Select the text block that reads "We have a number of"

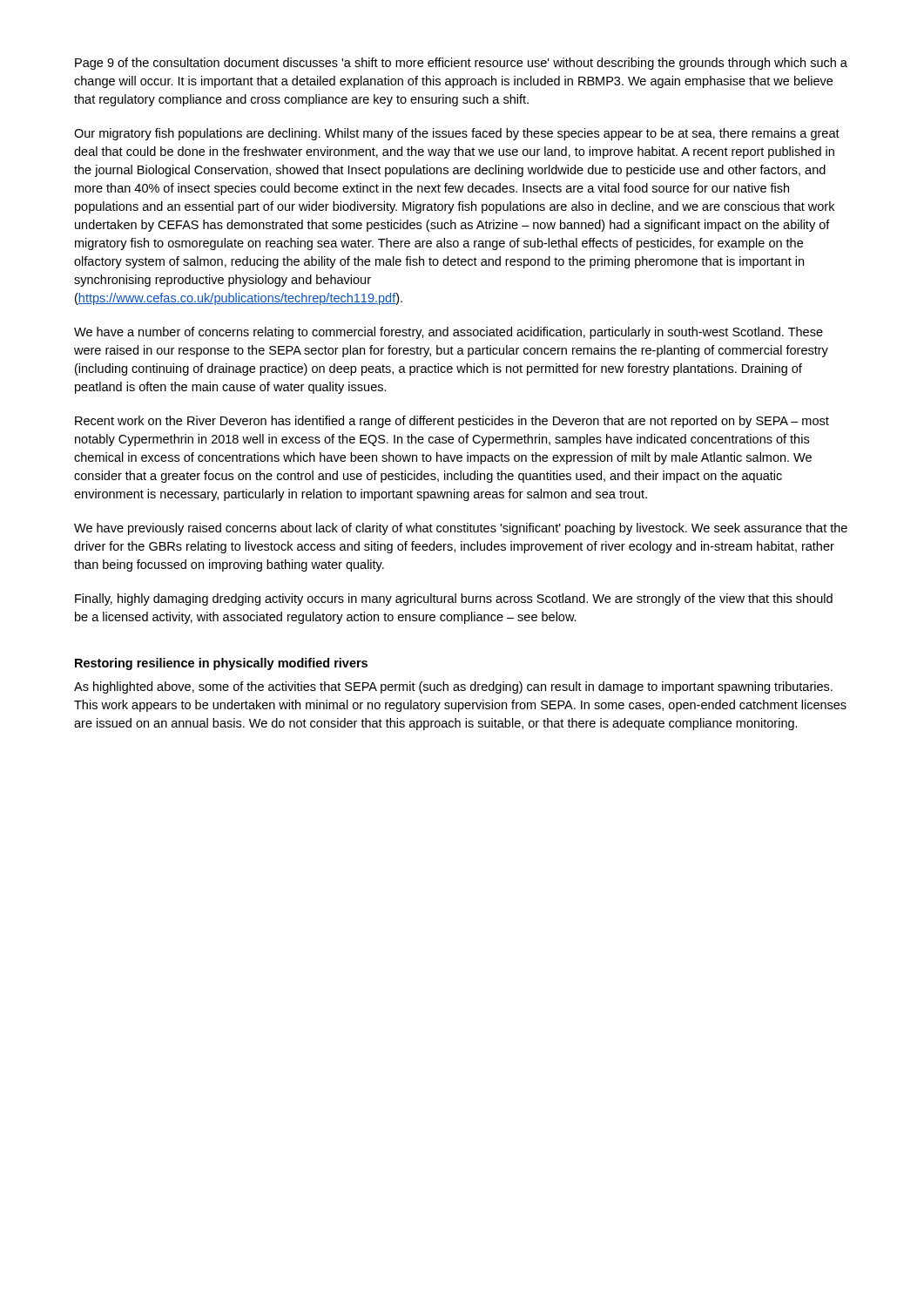(451, 360)
